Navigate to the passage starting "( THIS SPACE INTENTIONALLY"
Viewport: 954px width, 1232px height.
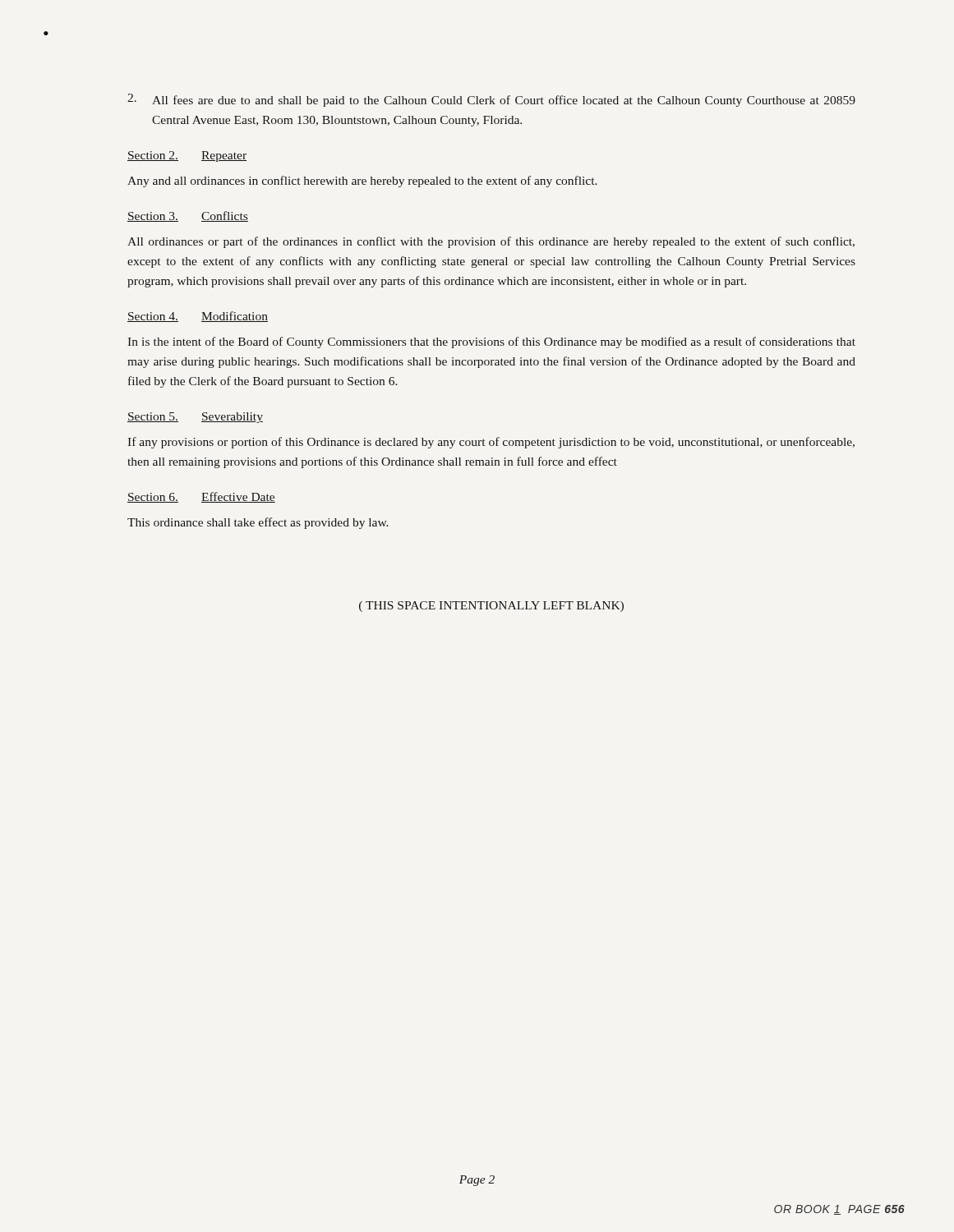point(491,605)
